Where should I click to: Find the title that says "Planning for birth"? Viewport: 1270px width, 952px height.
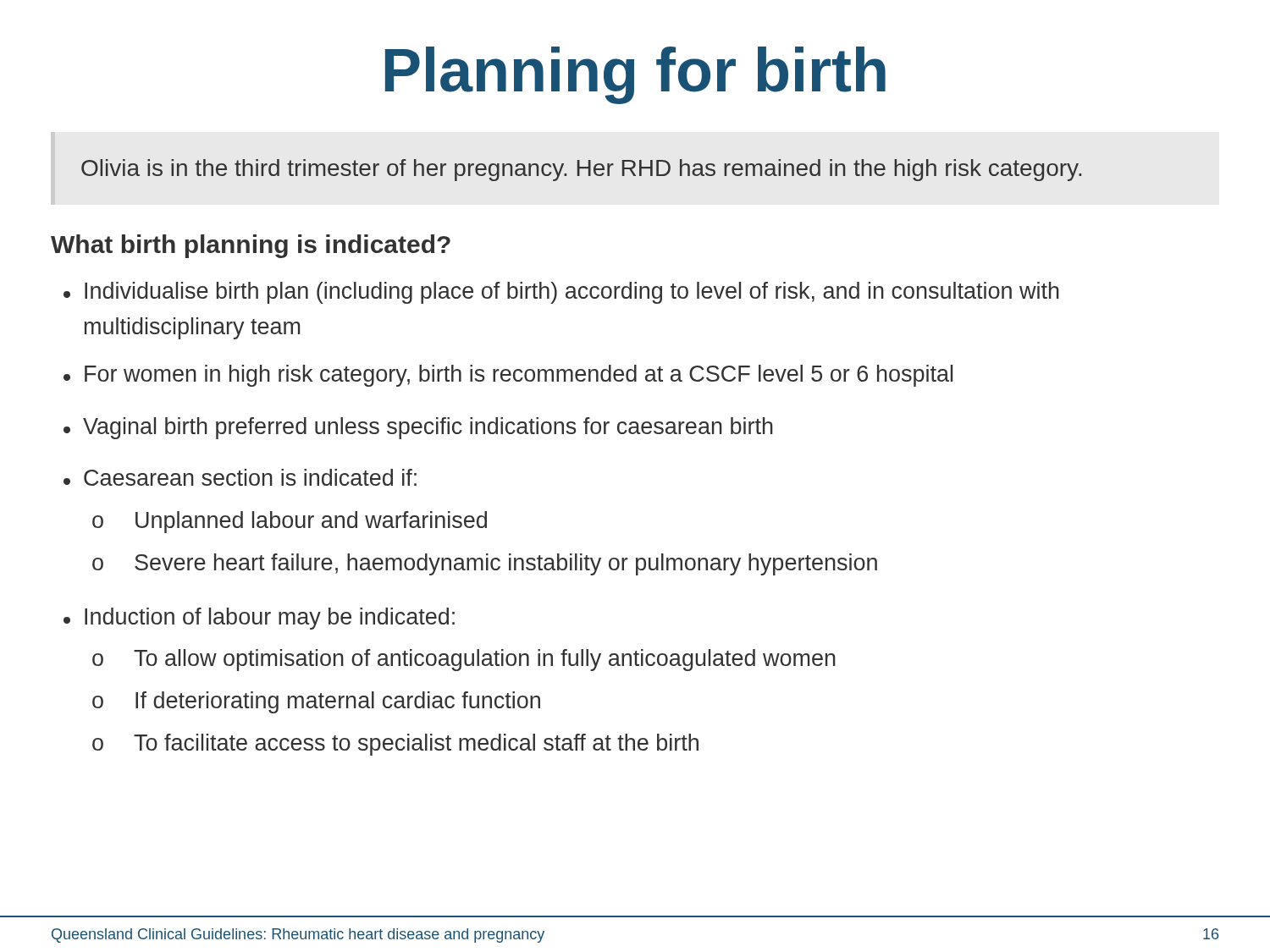coord(635,70)
